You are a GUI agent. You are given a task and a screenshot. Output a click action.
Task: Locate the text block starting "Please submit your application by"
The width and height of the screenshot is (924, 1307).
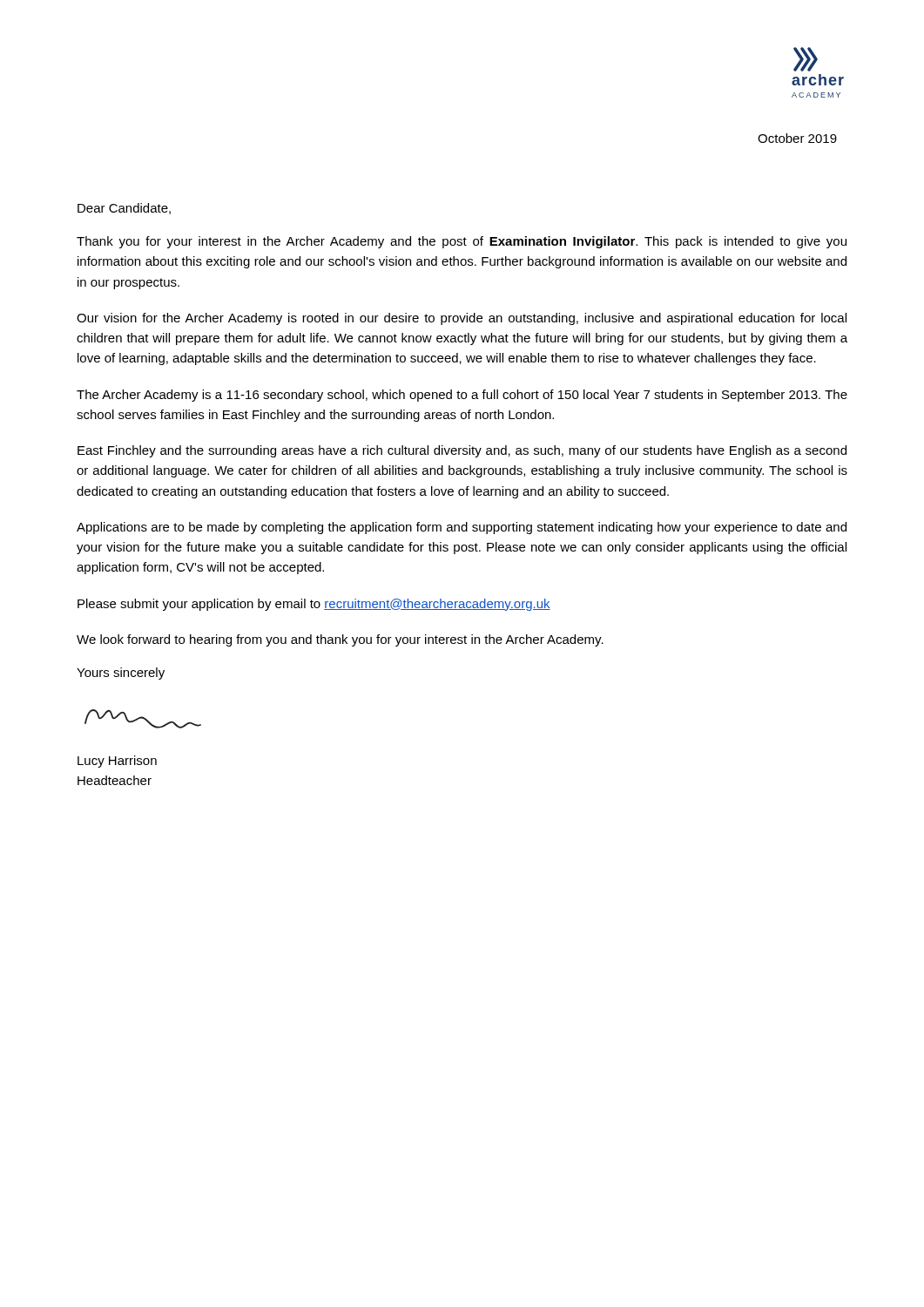click(313, 603)
